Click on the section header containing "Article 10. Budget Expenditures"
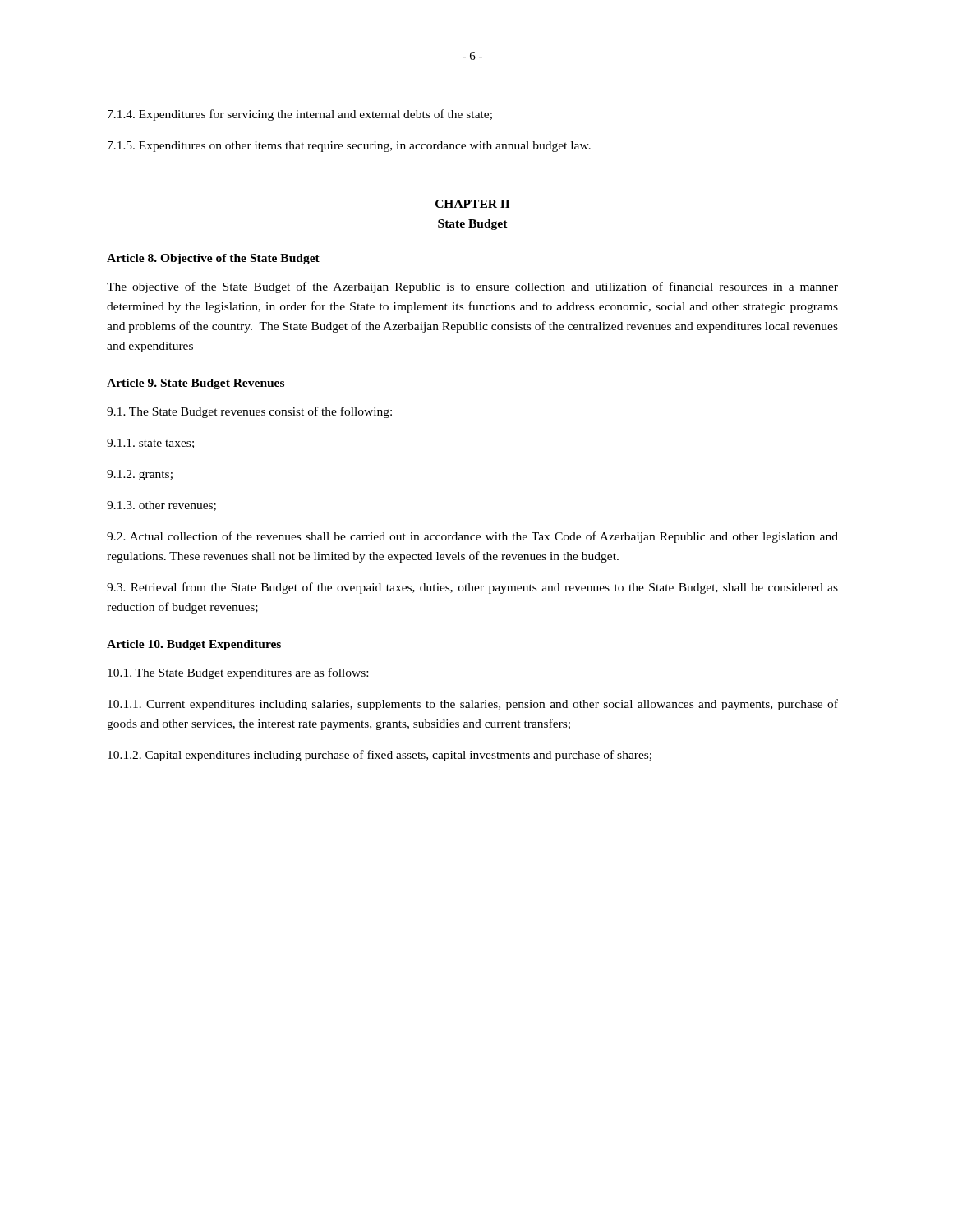The height and width of the screenshot is (1232, 953). pyautogui.click(x=194, y=644)
